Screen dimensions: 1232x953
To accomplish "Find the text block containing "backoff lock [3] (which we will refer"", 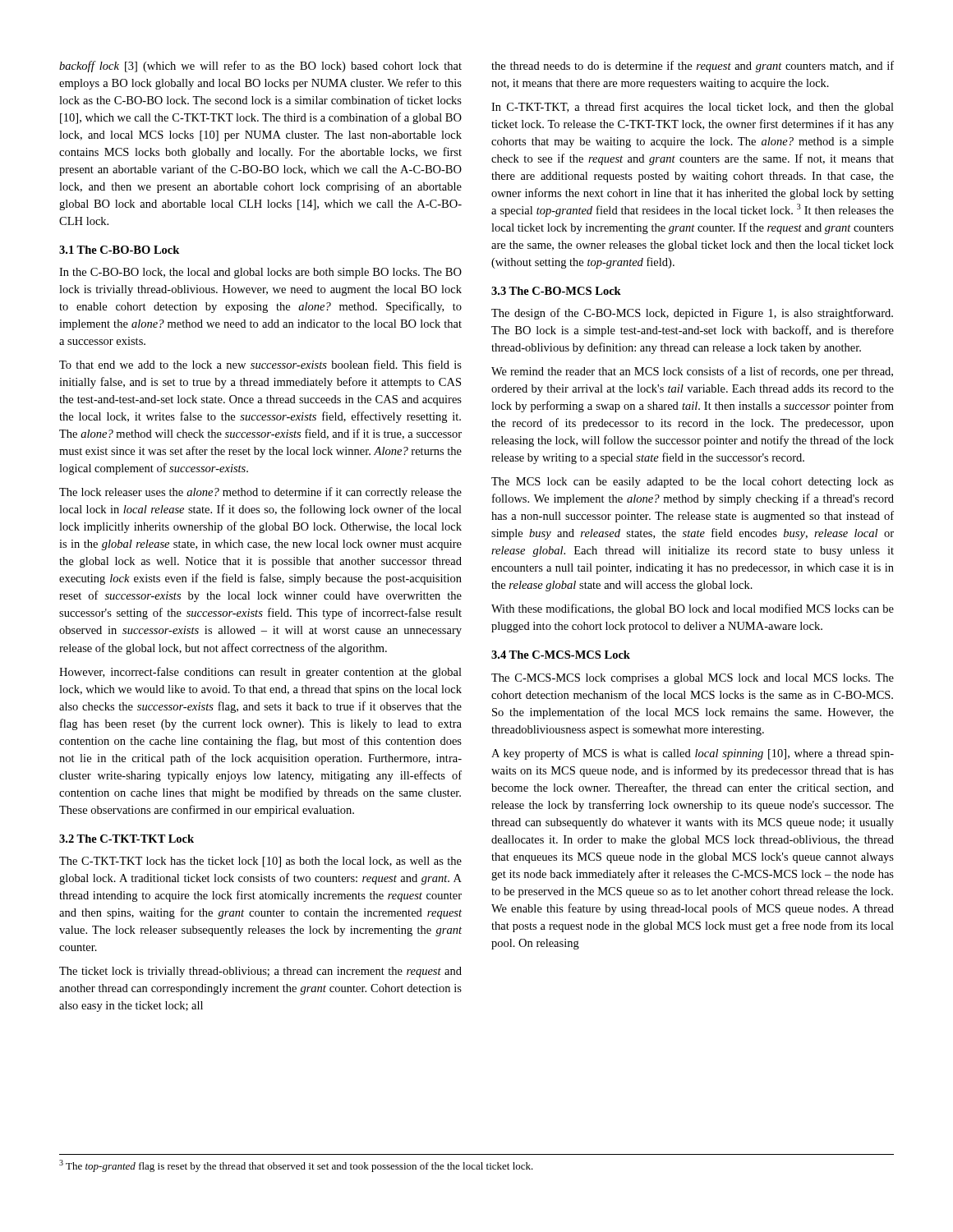I will coord(260,143).
